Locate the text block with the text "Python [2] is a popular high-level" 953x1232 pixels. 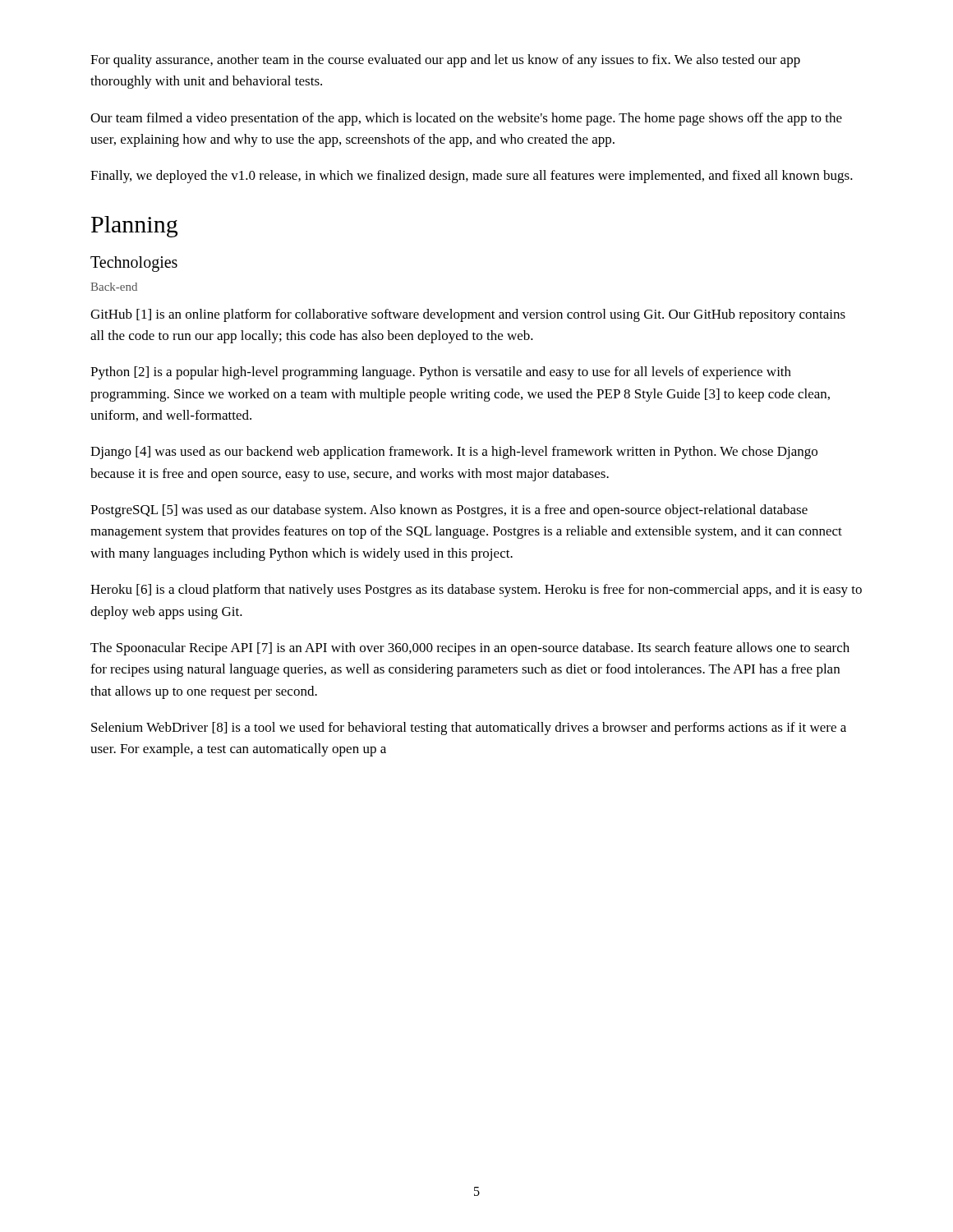pos(476,394)
